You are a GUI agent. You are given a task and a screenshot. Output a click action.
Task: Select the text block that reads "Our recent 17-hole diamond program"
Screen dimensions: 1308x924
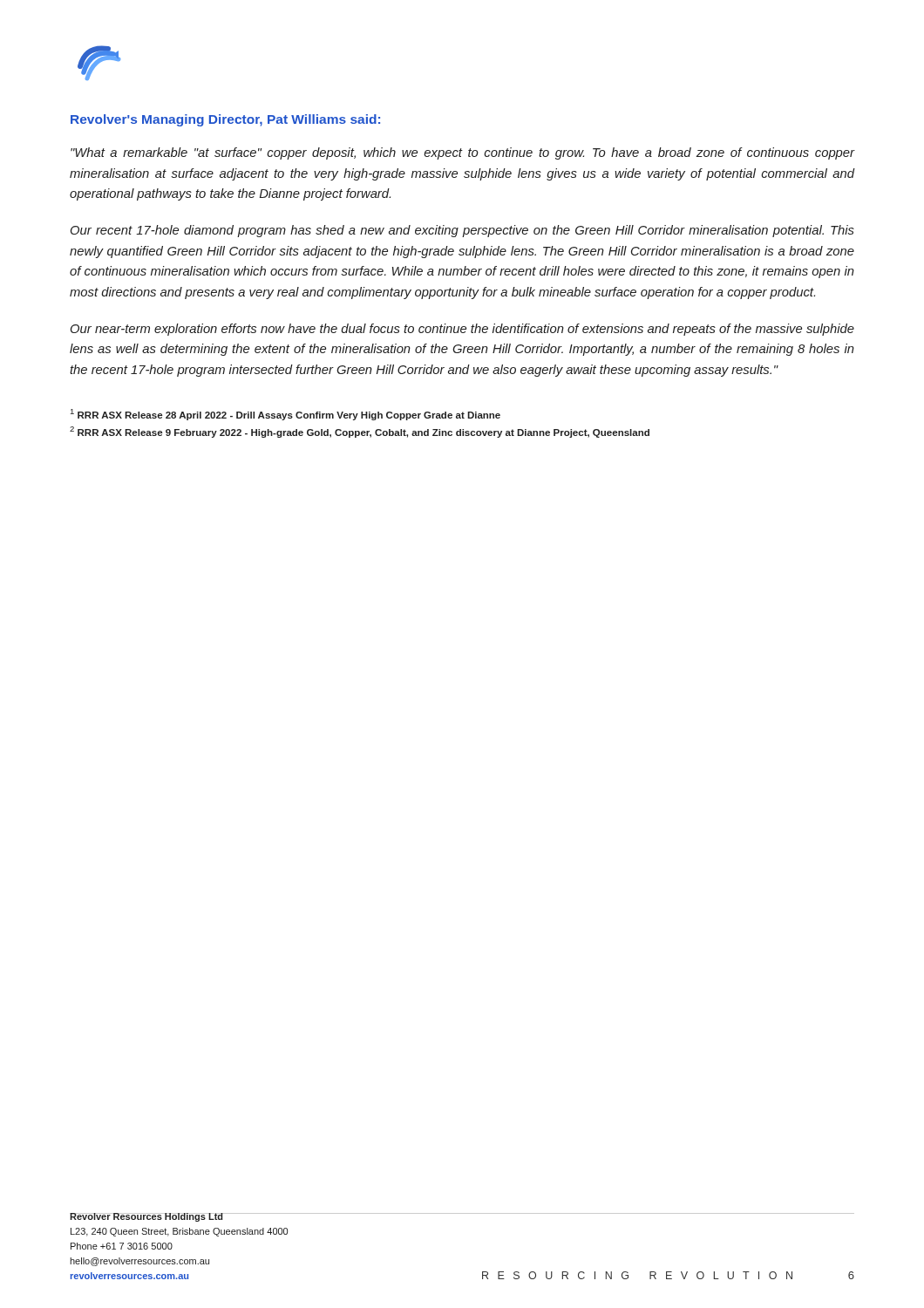462,261
